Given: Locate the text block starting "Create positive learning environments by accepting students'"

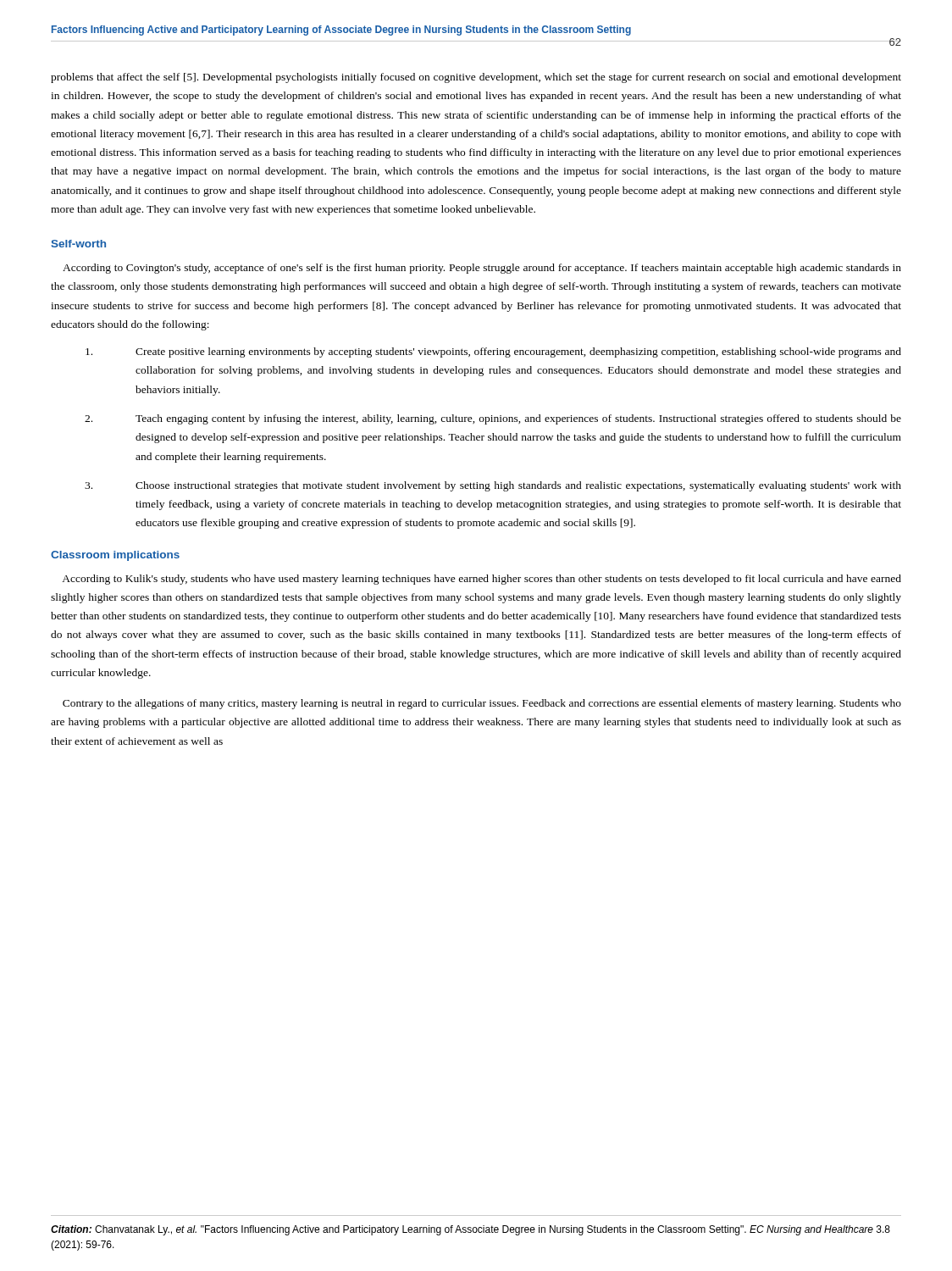Looking at the screenshot, I should [x=476, y=371].
